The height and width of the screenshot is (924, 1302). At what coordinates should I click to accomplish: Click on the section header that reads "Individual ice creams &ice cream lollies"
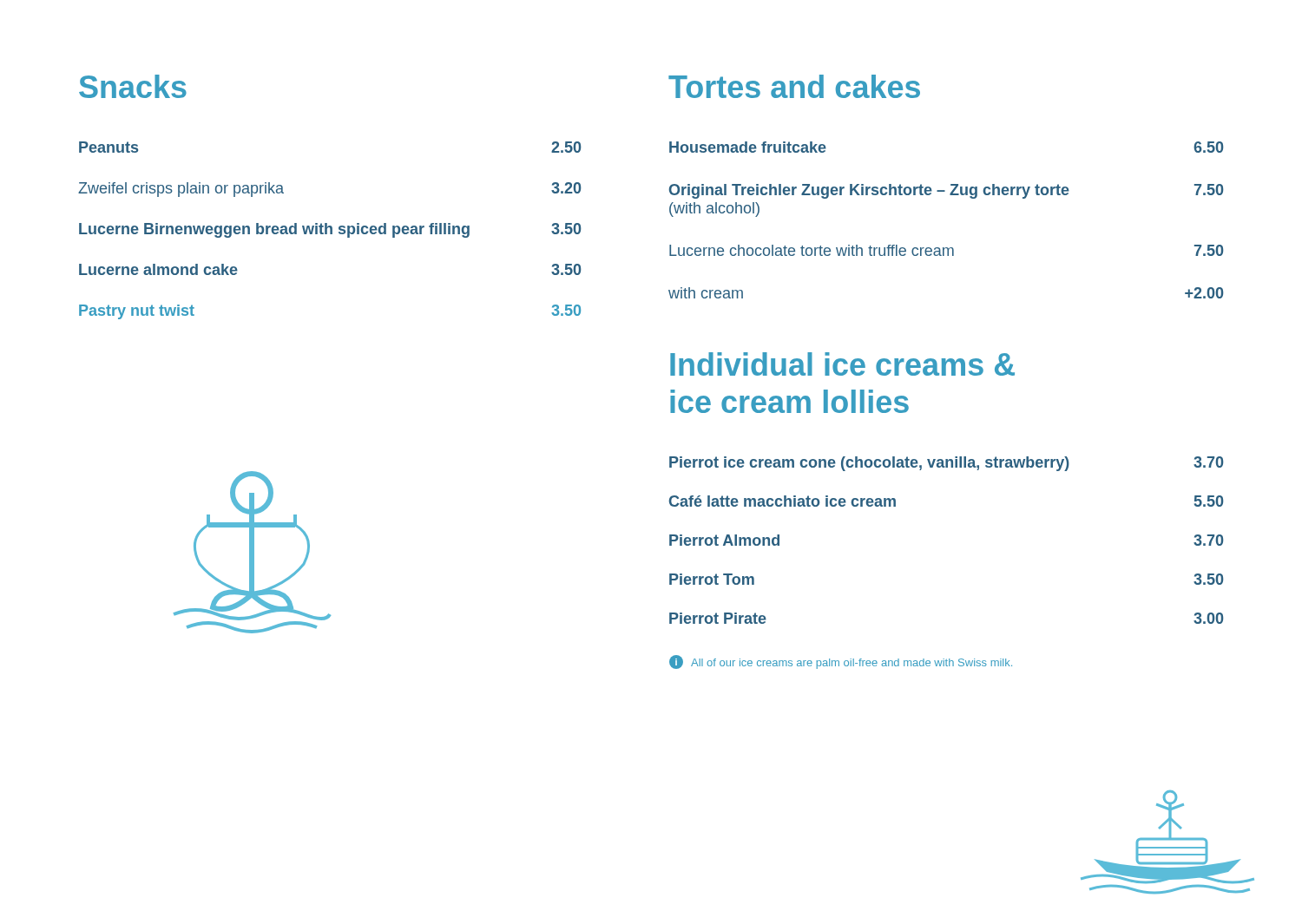click(x=842, y=384)
